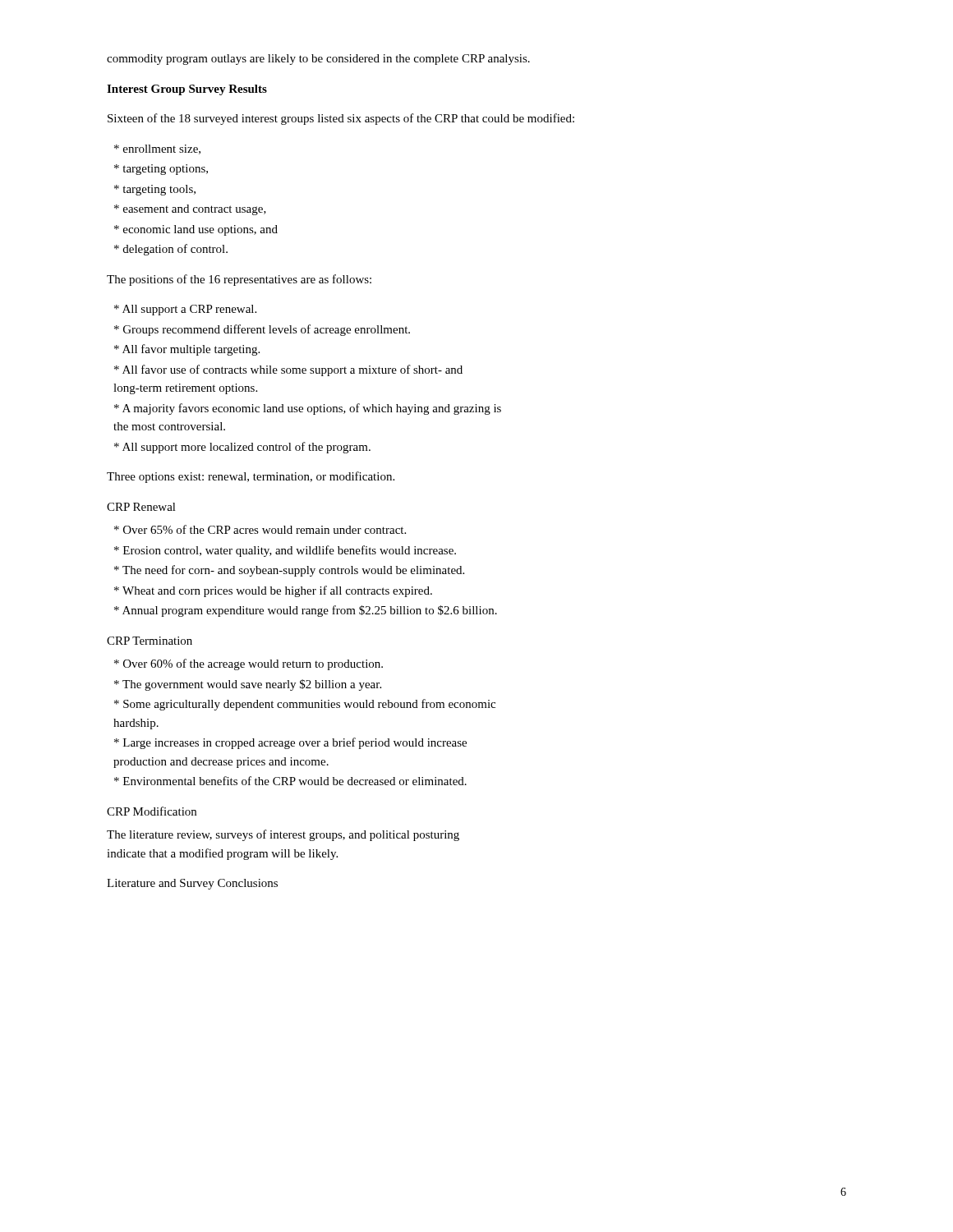This screenshot has height=1232, width=953.
Task: Point to the block beginning "Large increases in"
Action: [290, 752]
